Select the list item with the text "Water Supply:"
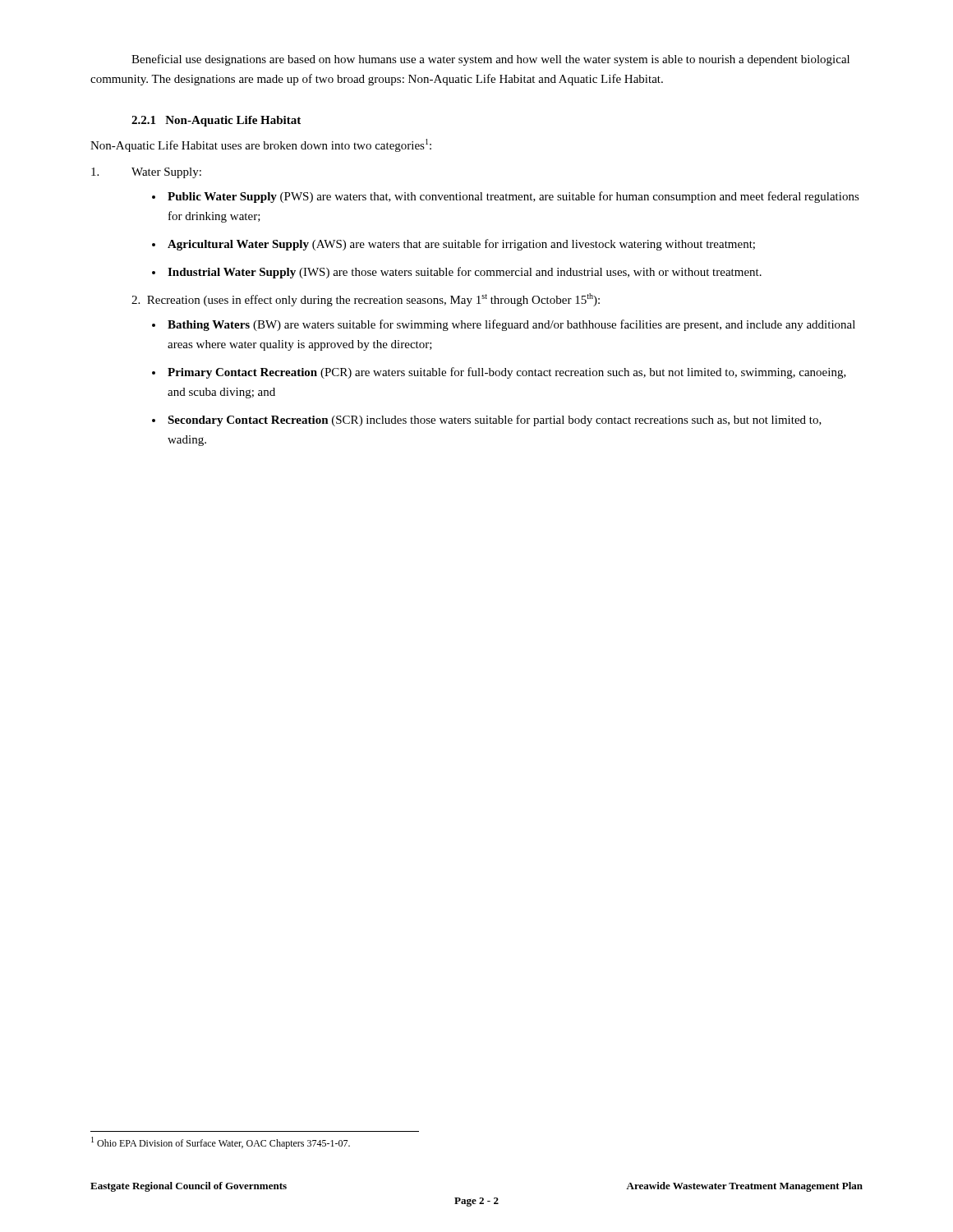 (x=146, y=172)
